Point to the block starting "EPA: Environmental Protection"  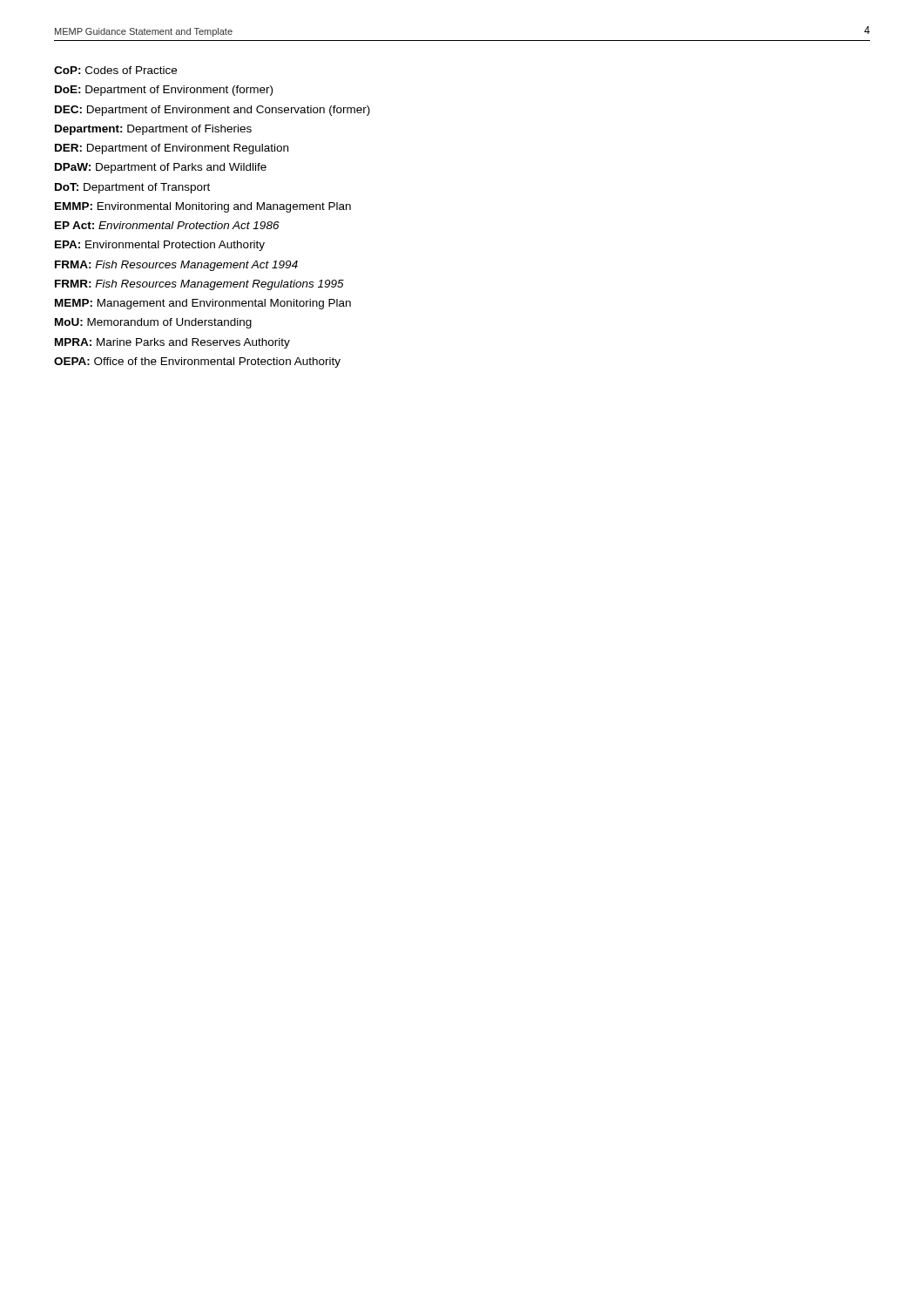[160, 246]
